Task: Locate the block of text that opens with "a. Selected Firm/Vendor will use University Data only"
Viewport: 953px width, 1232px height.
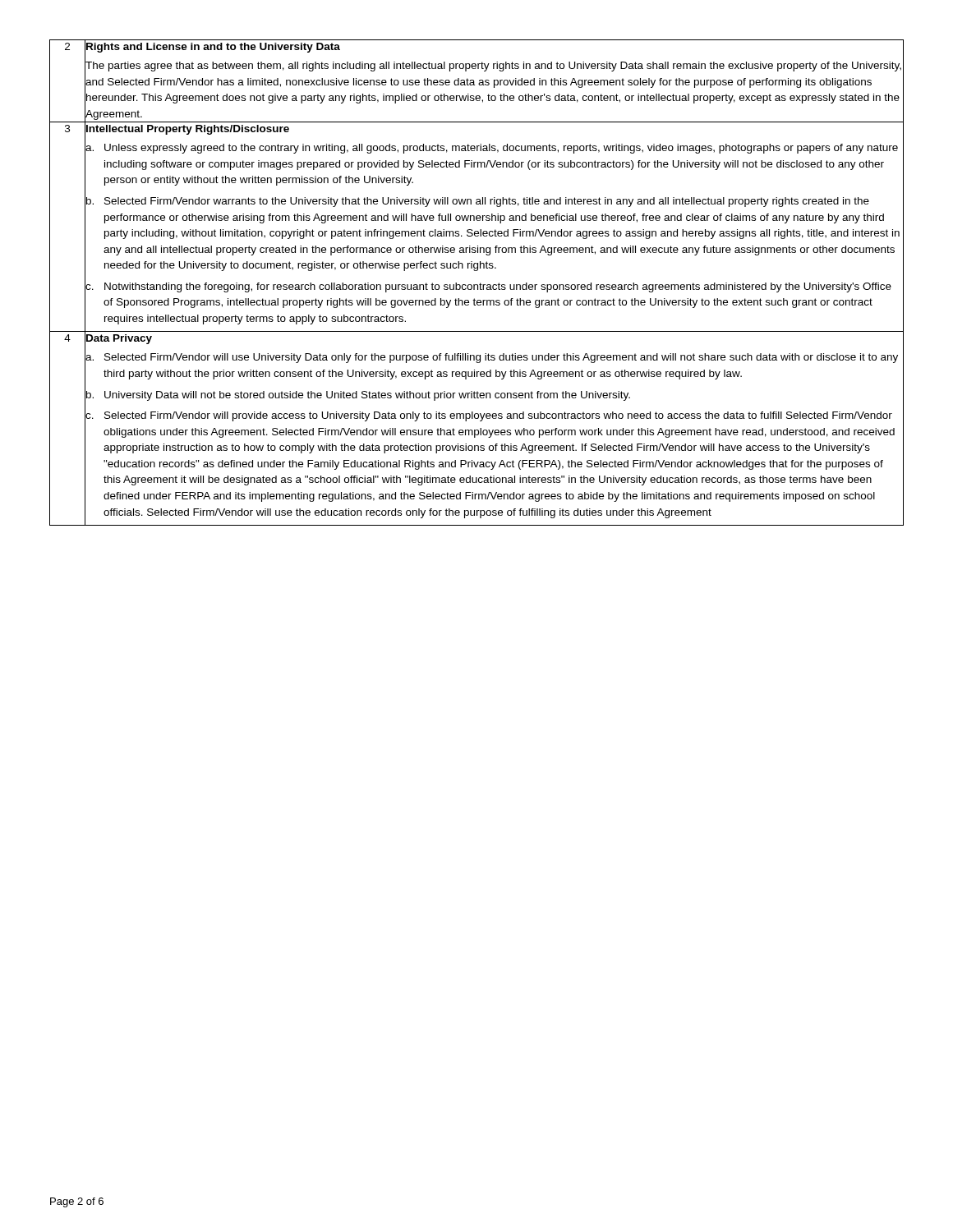Action: click(x=494, y=365)
